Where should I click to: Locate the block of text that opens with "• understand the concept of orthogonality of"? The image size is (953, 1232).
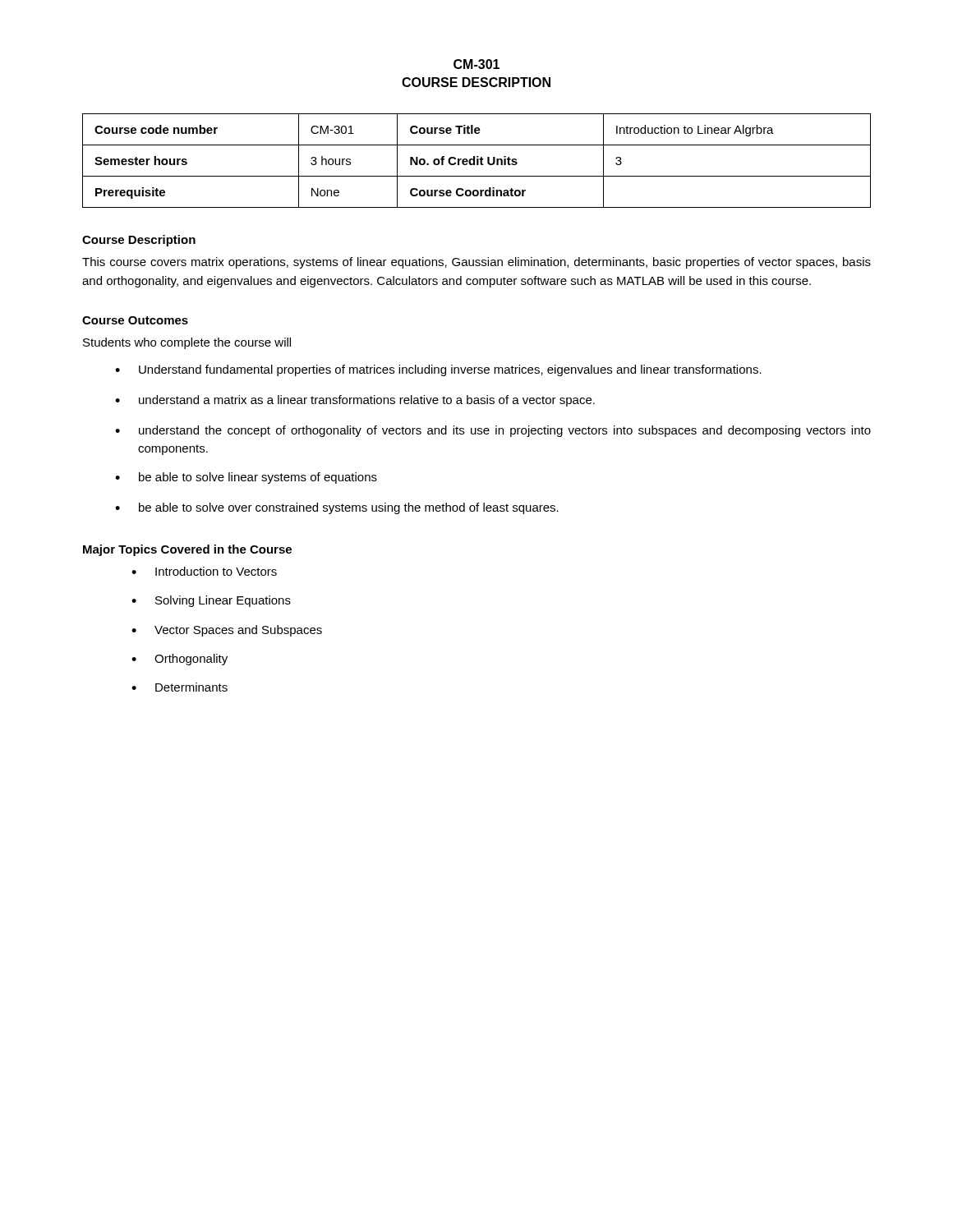pos(493,440)
